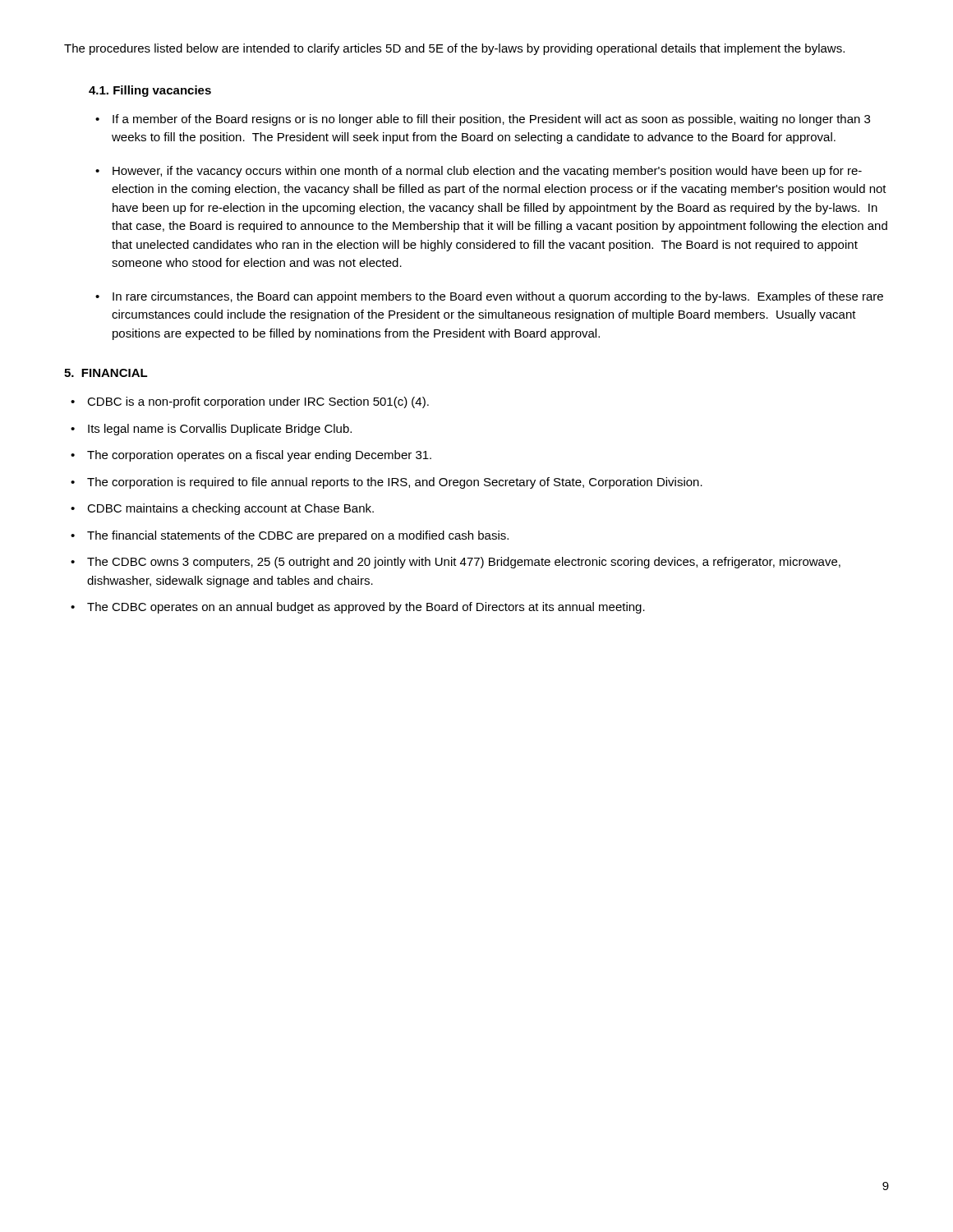Click on the section header with the text "4.1. Filling vacancies"
Image resolution: width=953 pixels, height=1232 pixels.
point(150,90)
